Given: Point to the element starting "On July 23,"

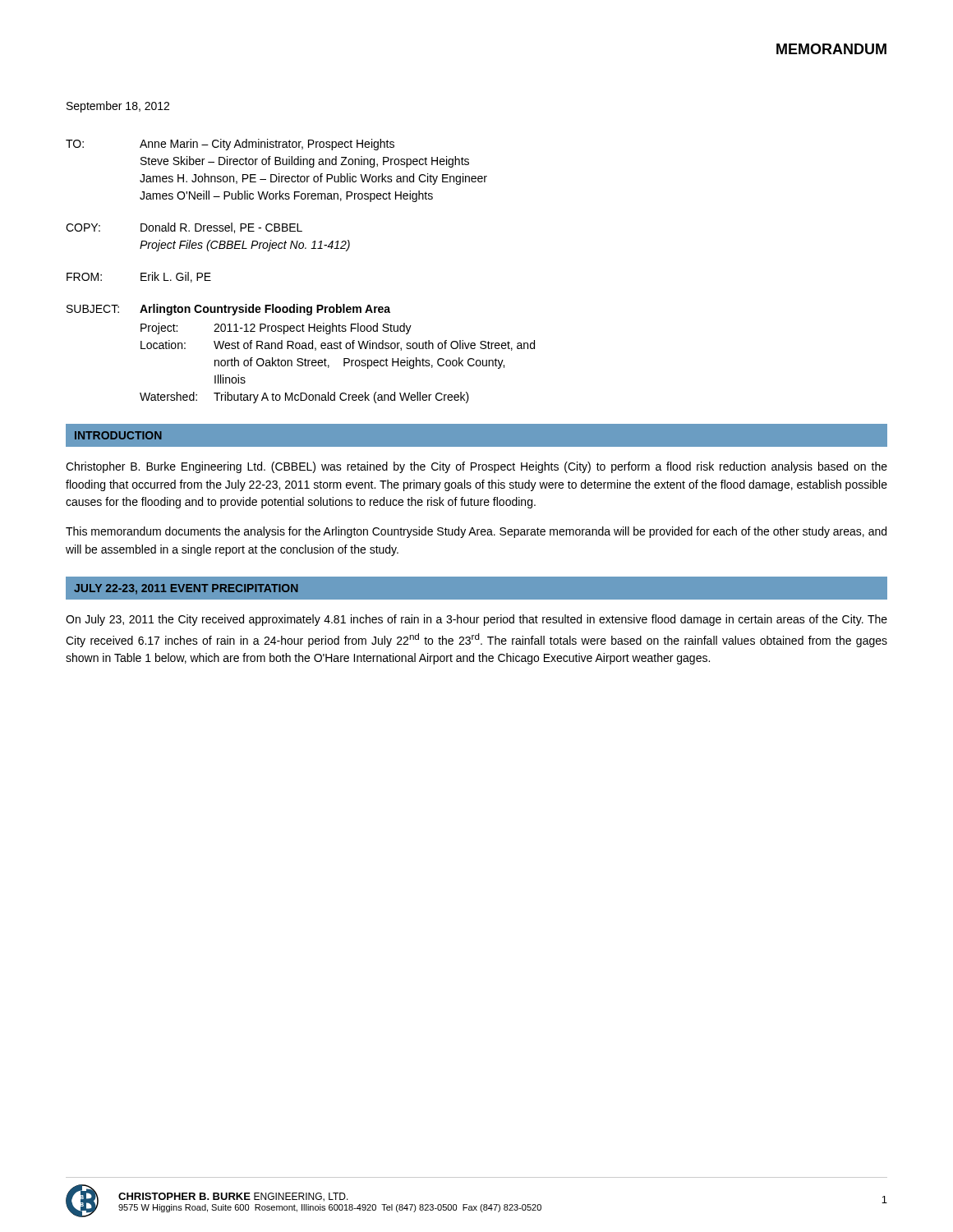Looking at the screenshot, I should [476, 639].
